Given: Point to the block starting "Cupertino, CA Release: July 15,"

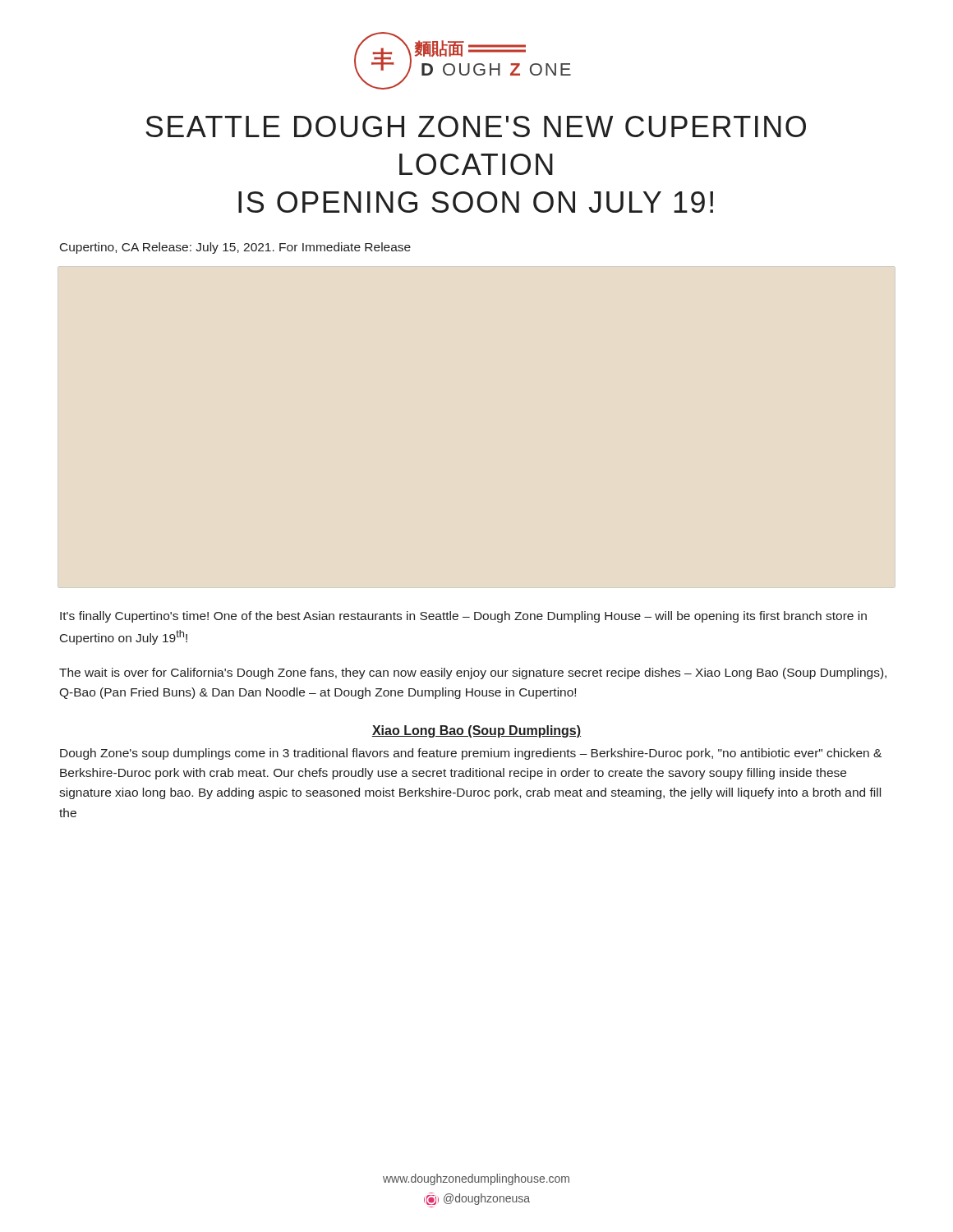Looking at the screenshot, I should coord(235,247).
